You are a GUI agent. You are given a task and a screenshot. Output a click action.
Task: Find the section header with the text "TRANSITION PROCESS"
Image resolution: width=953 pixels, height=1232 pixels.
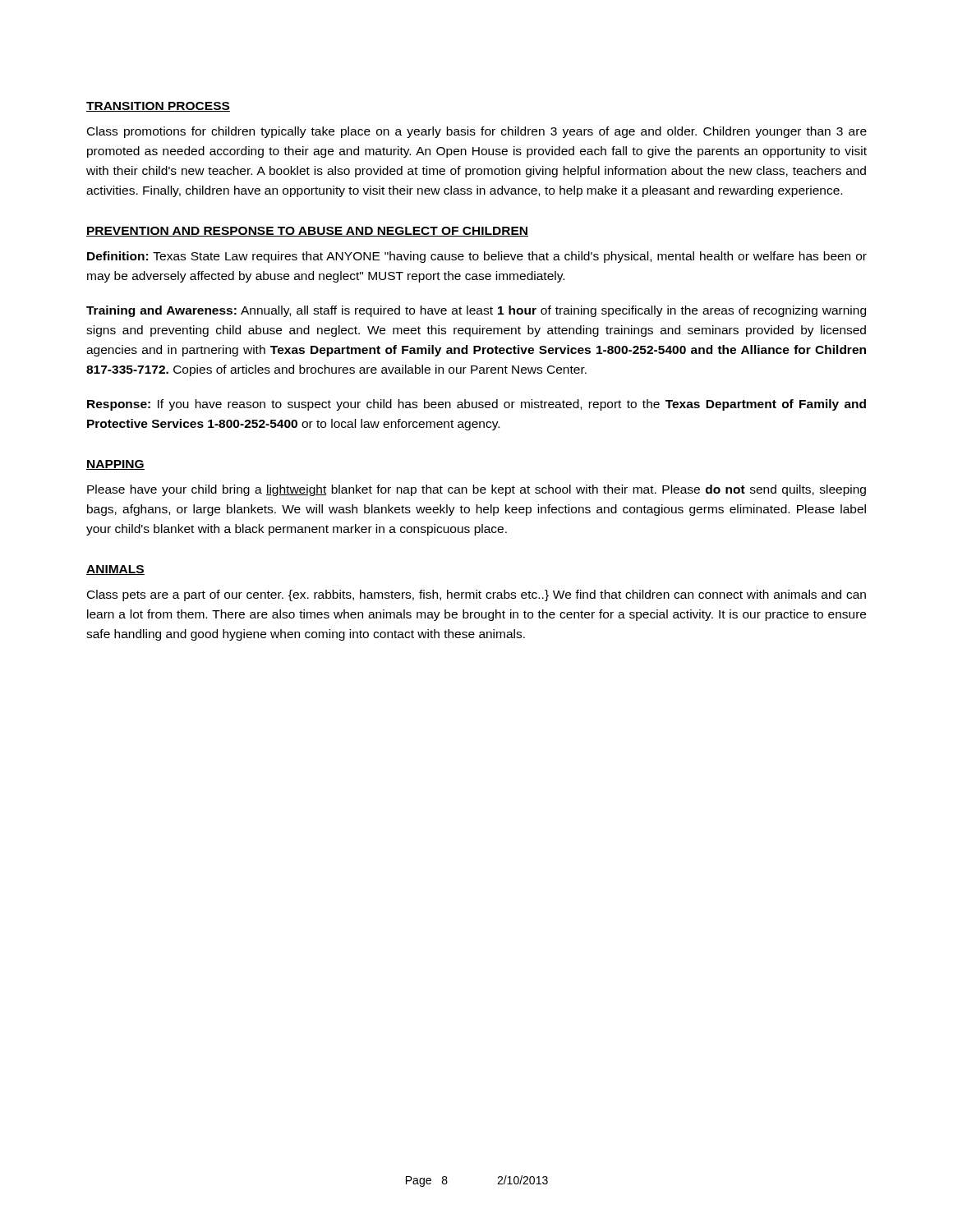(158, 106)
